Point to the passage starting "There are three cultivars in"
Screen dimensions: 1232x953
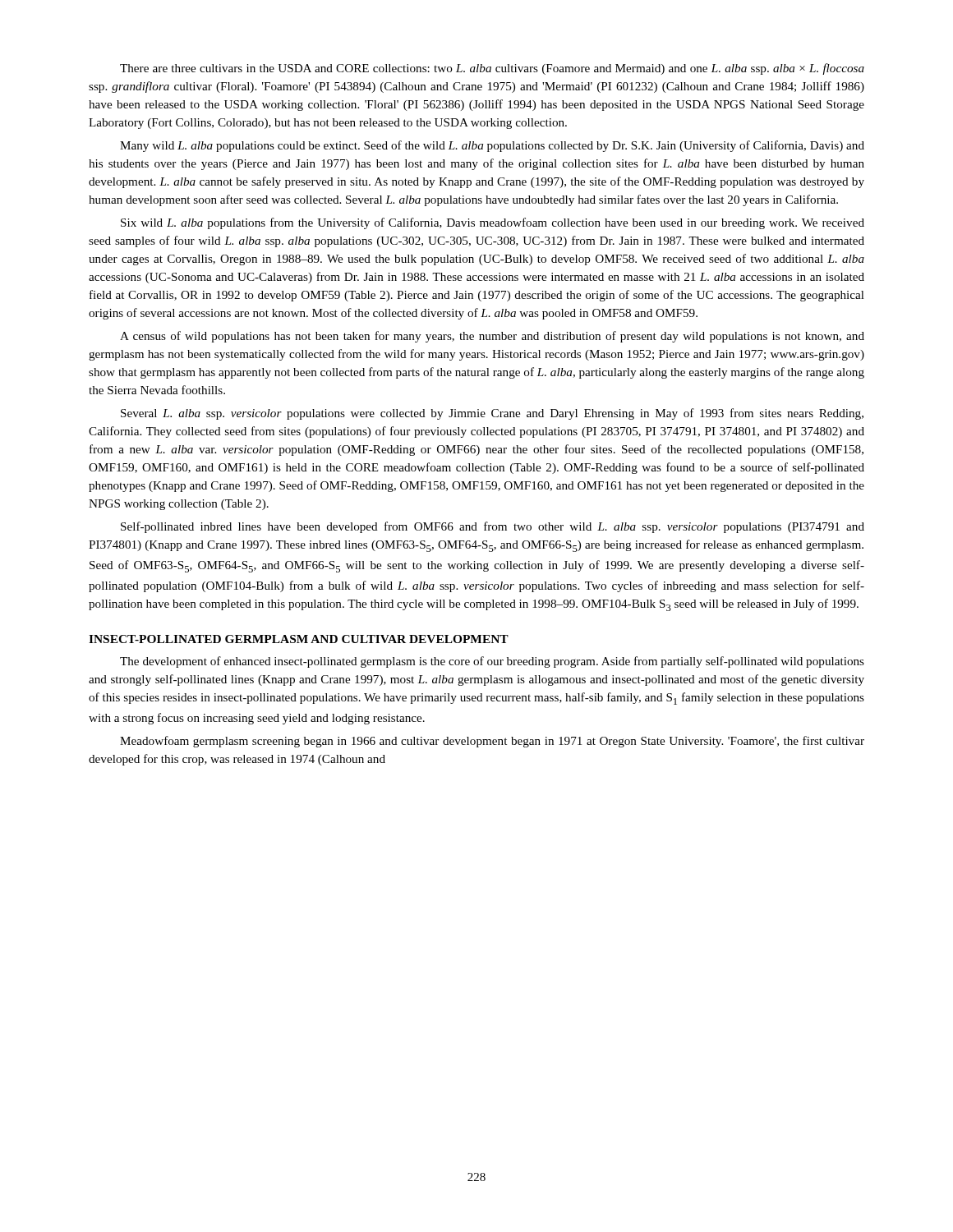coord(476,95)
